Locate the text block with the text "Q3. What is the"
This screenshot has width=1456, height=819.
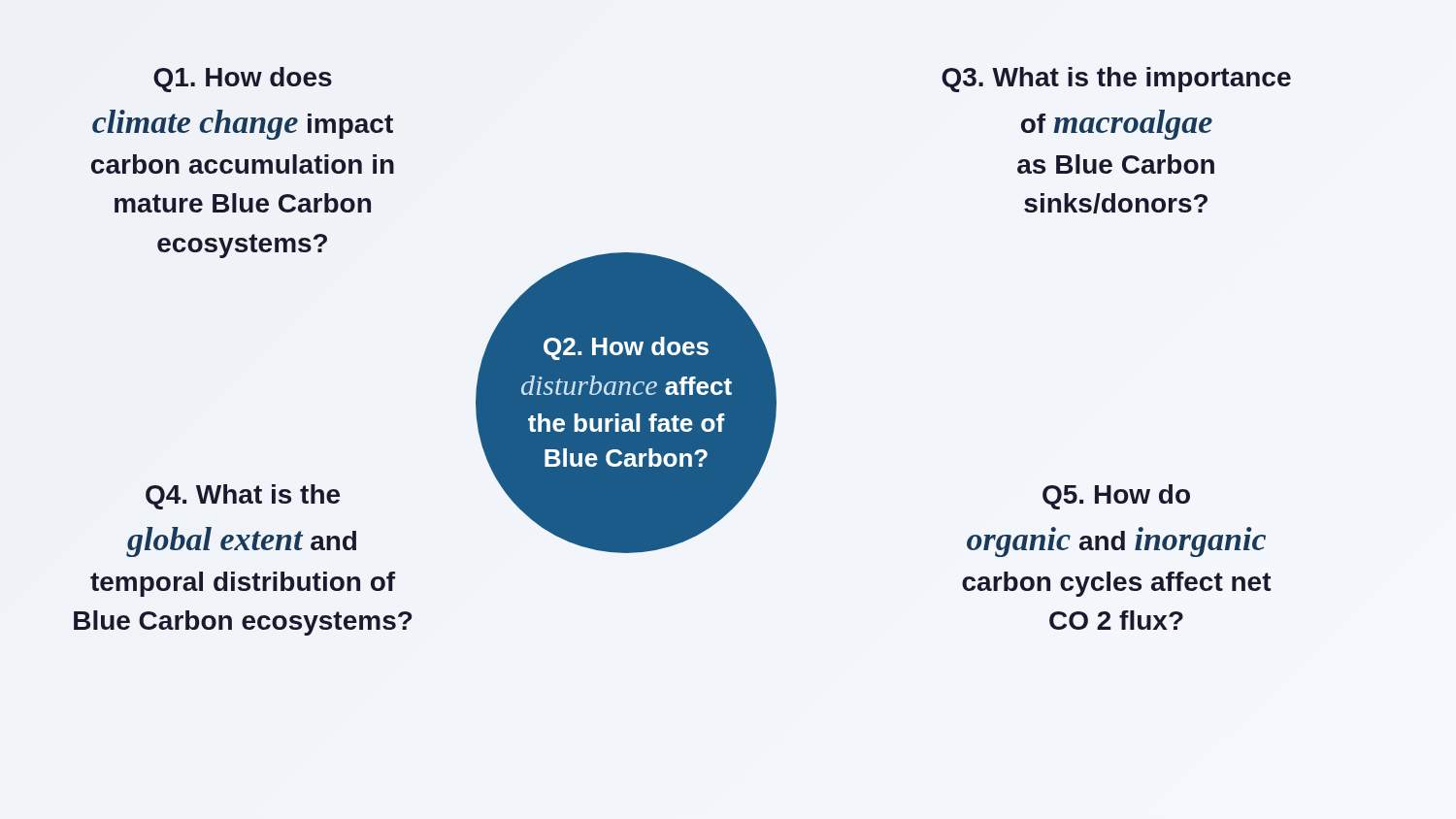1116,140
